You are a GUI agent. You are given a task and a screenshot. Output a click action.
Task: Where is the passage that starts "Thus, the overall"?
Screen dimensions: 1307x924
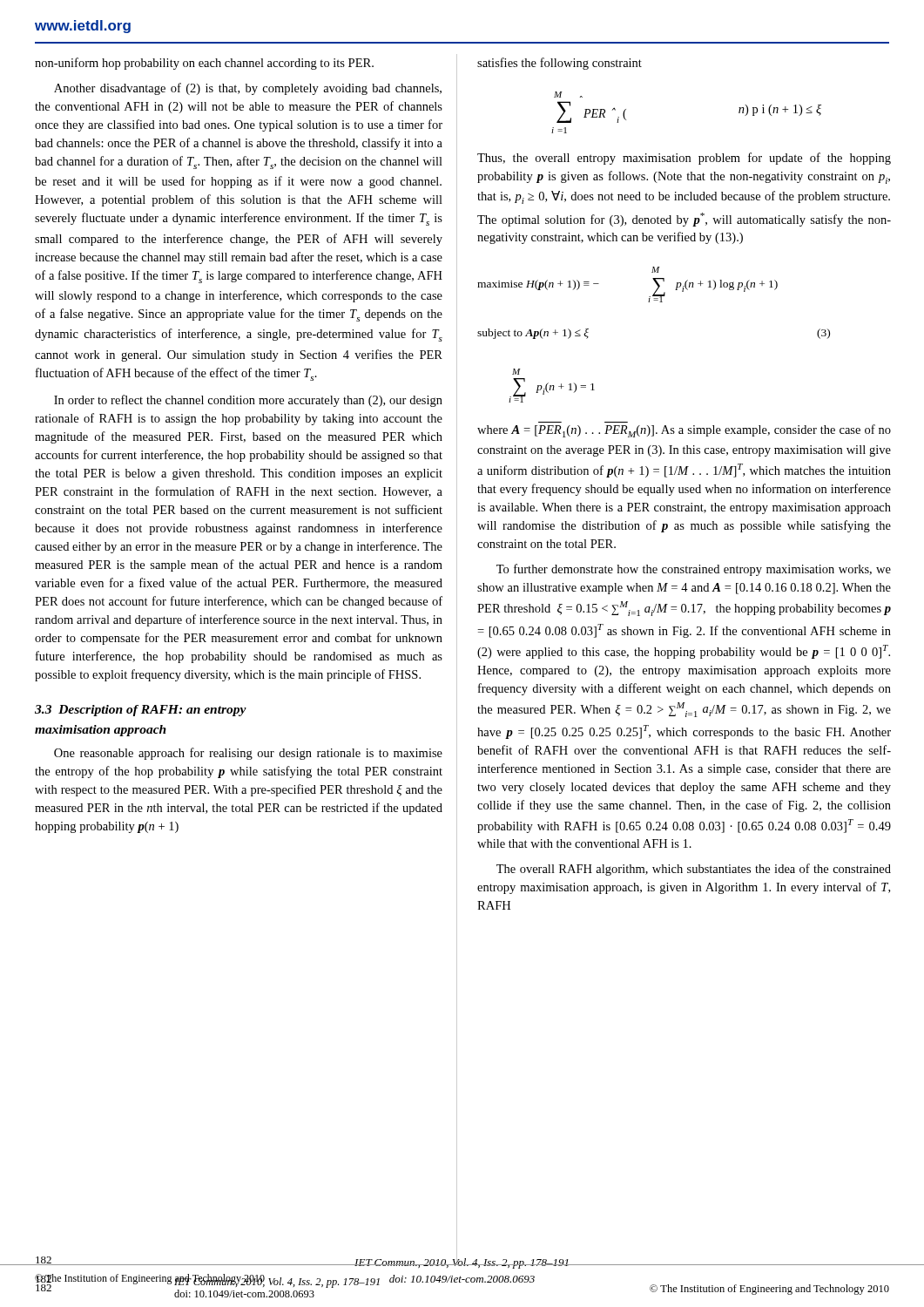click(x=684, y=198)
